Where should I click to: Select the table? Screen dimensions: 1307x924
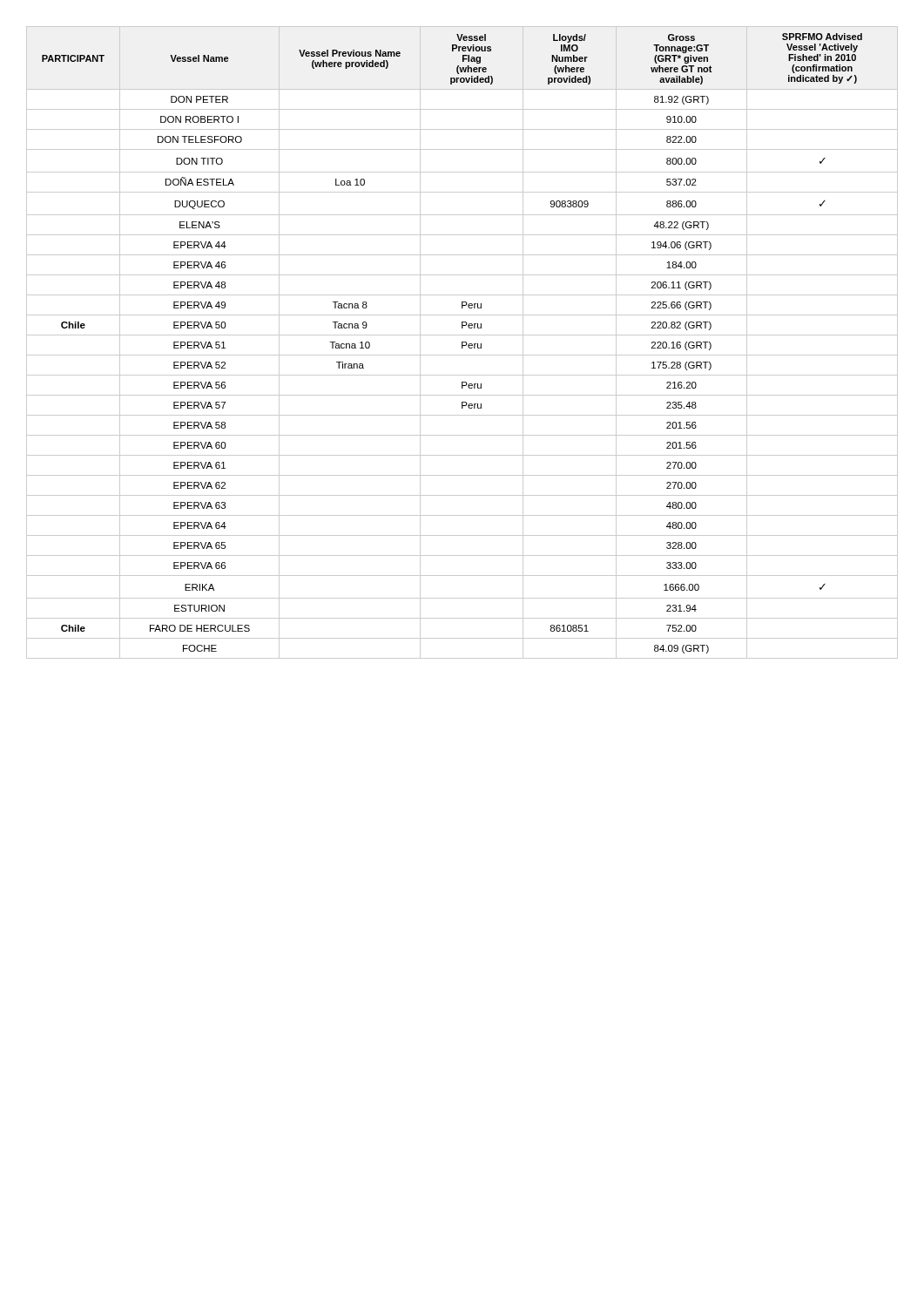tap(462, 342)
